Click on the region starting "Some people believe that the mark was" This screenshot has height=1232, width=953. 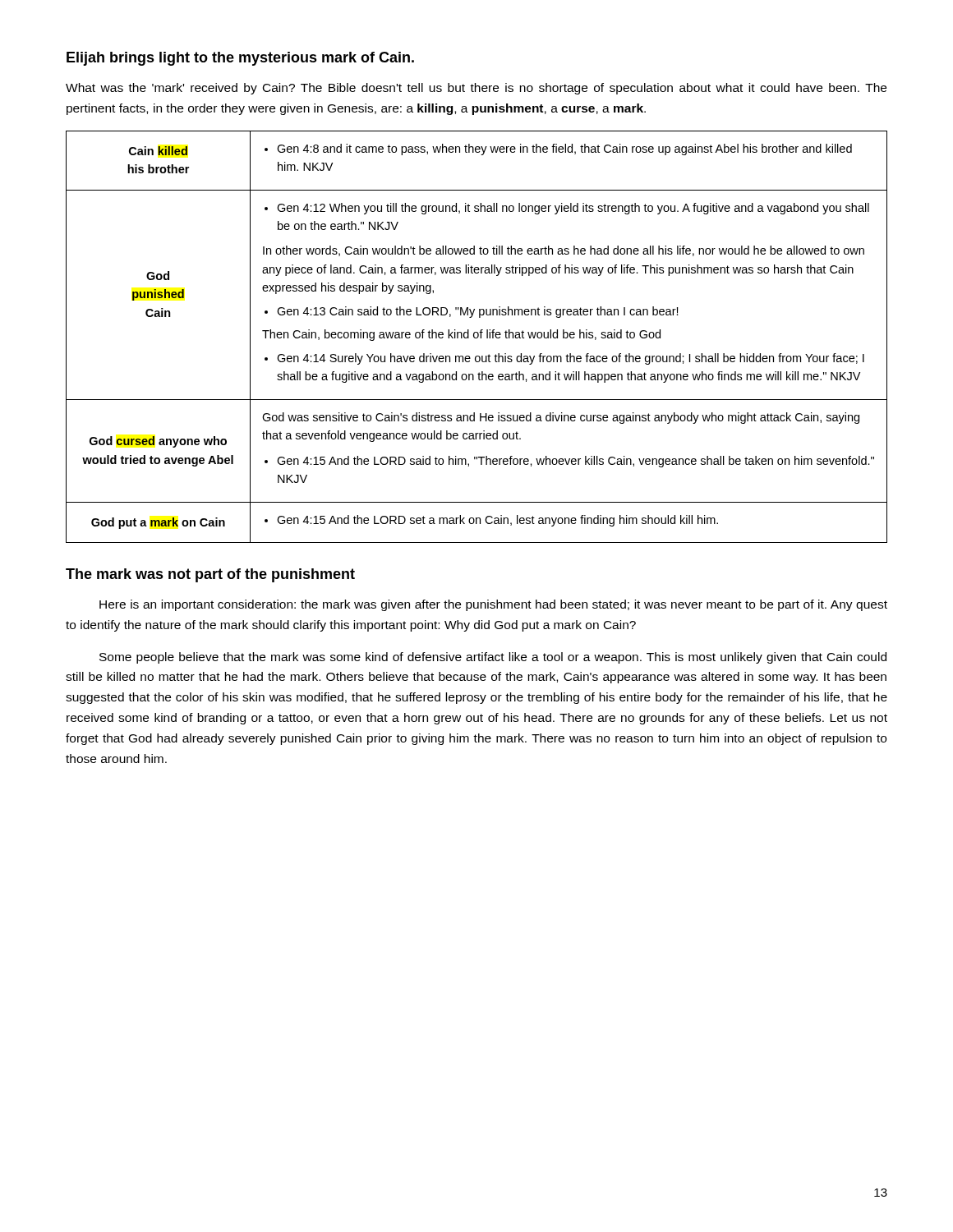click(476, 707)
